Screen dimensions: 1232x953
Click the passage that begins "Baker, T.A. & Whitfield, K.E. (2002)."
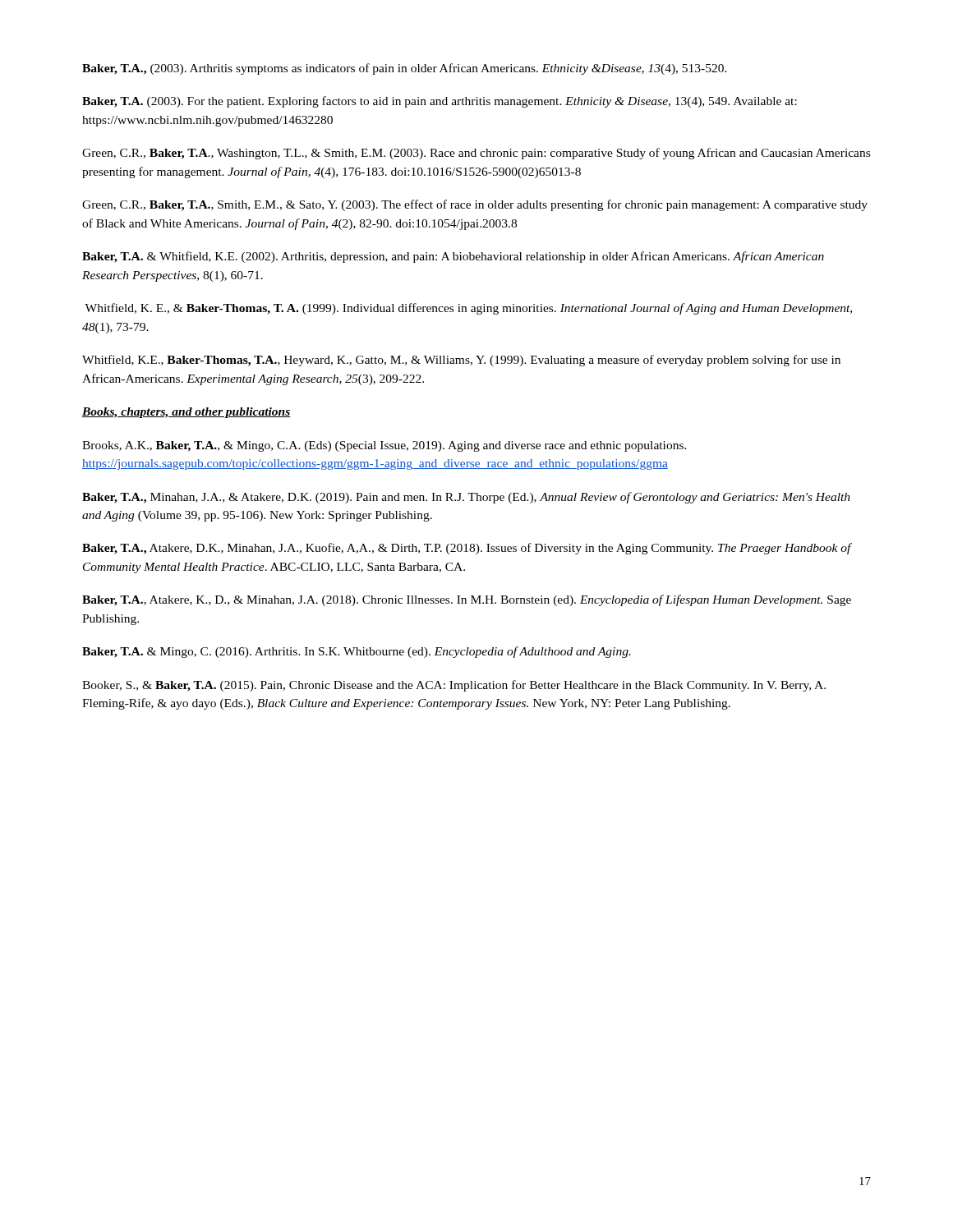click(453, 265)
